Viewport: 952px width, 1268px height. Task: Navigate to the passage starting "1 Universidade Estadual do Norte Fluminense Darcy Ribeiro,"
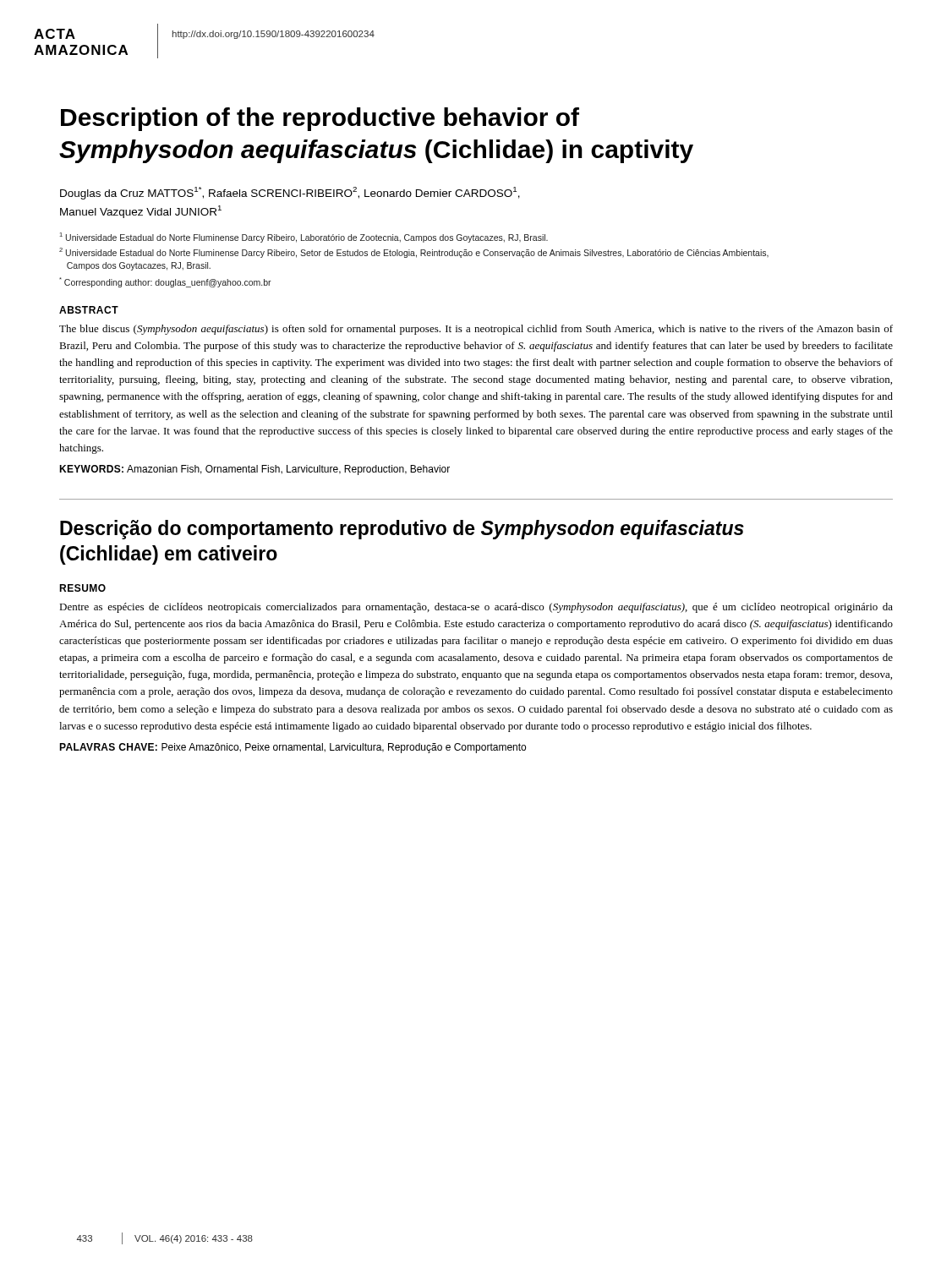pyautogui.click(x=304, y=236)
